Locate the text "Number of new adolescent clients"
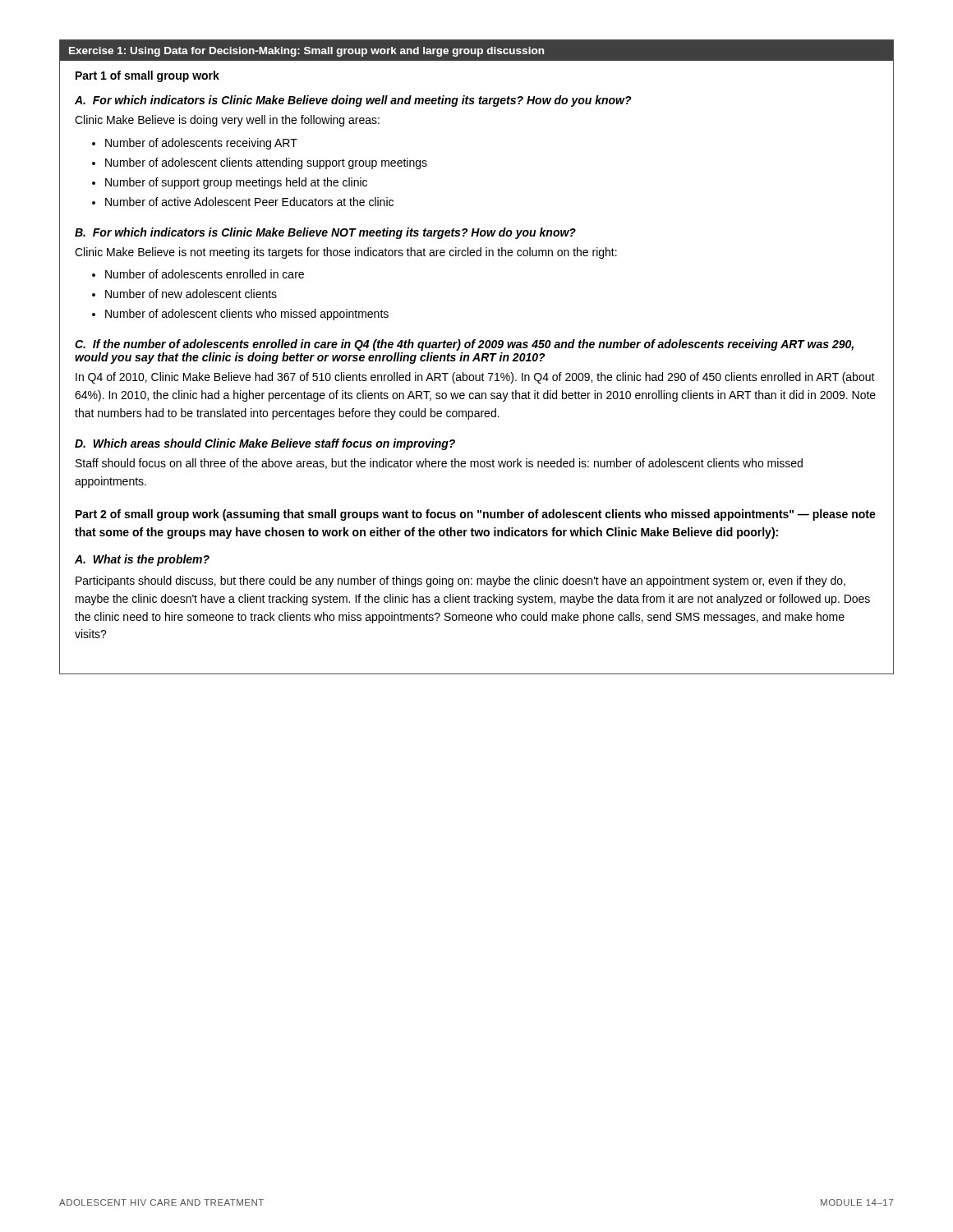Viewport: 953px width, 1232px height. click(x=191, y=294)
